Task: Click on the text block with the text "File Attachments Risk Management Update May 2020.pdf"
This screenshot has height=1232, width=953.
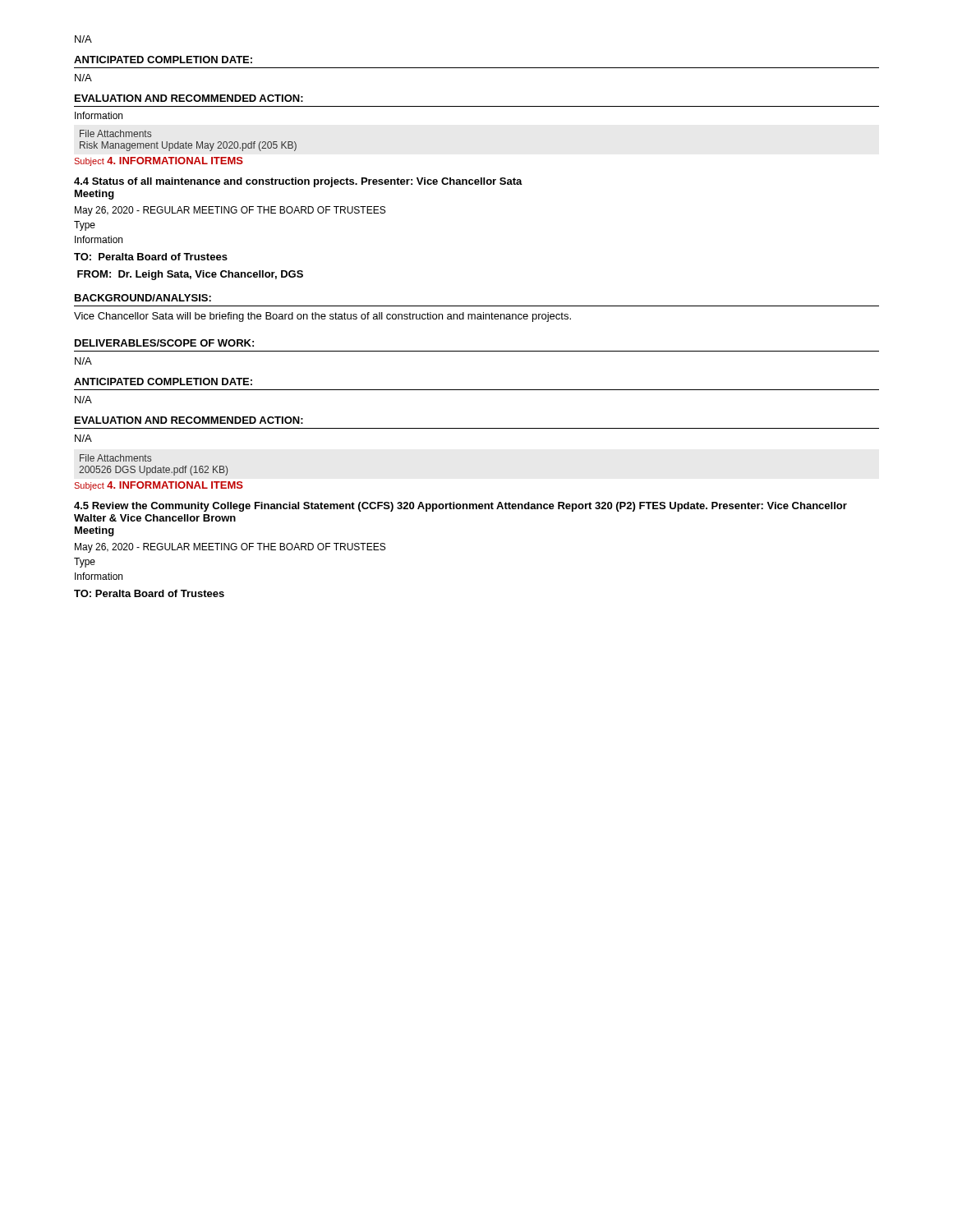Action: tap(188, 140)
